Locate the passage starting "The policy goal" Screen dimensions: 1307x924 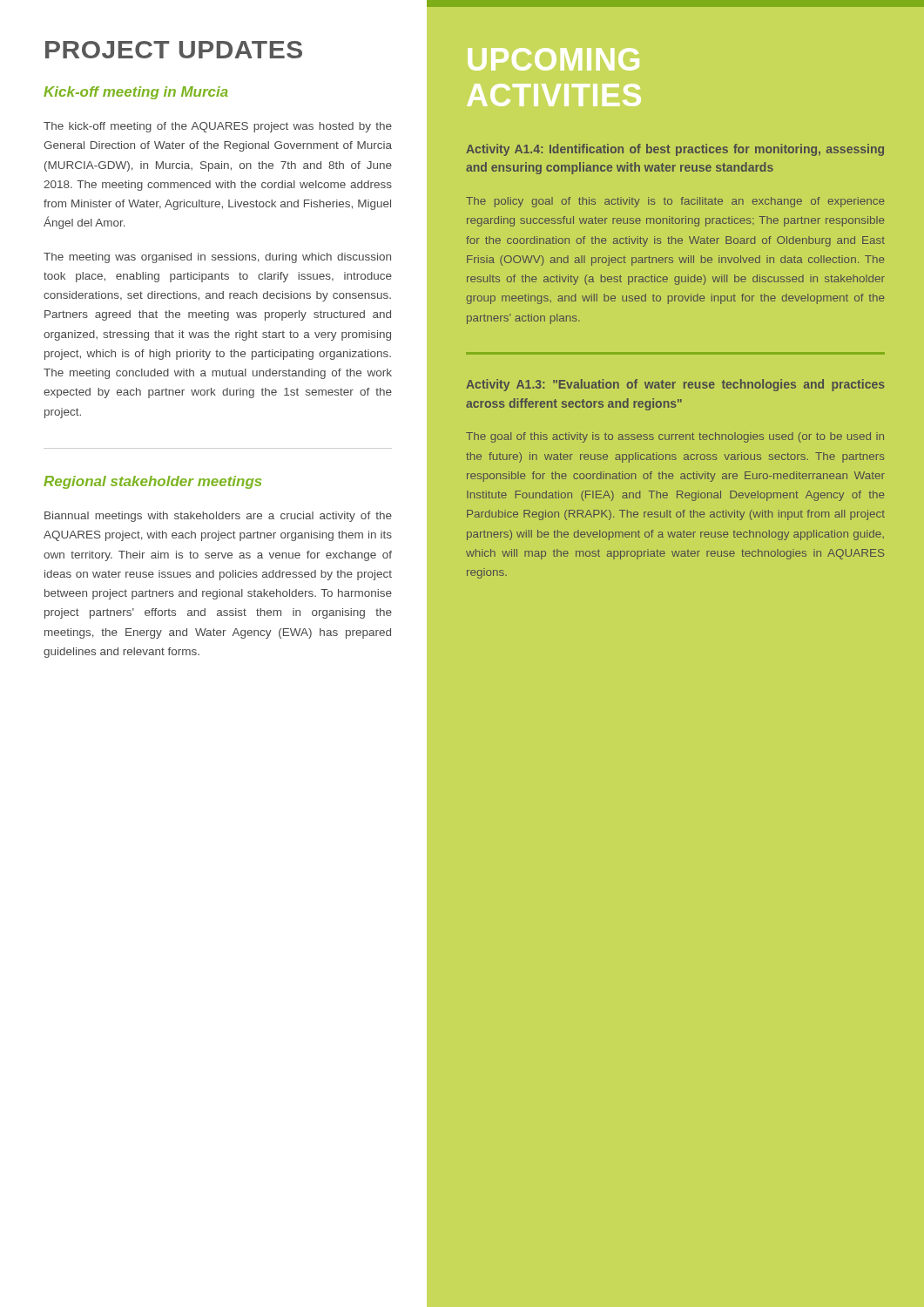[675, 260]
